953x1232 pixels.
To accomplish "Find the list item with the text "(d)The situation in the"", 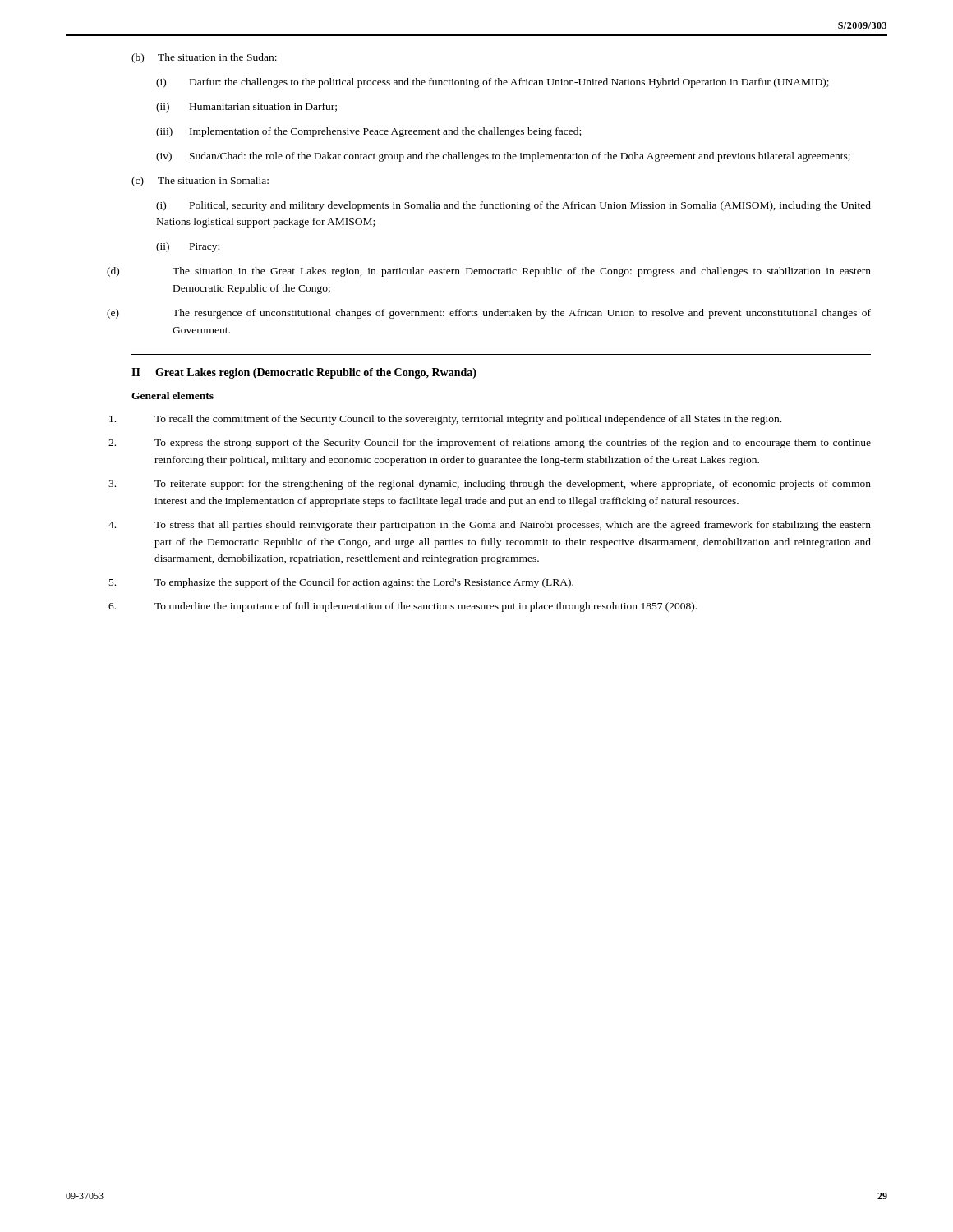I will pyautogui.click(x=505, y=279).
